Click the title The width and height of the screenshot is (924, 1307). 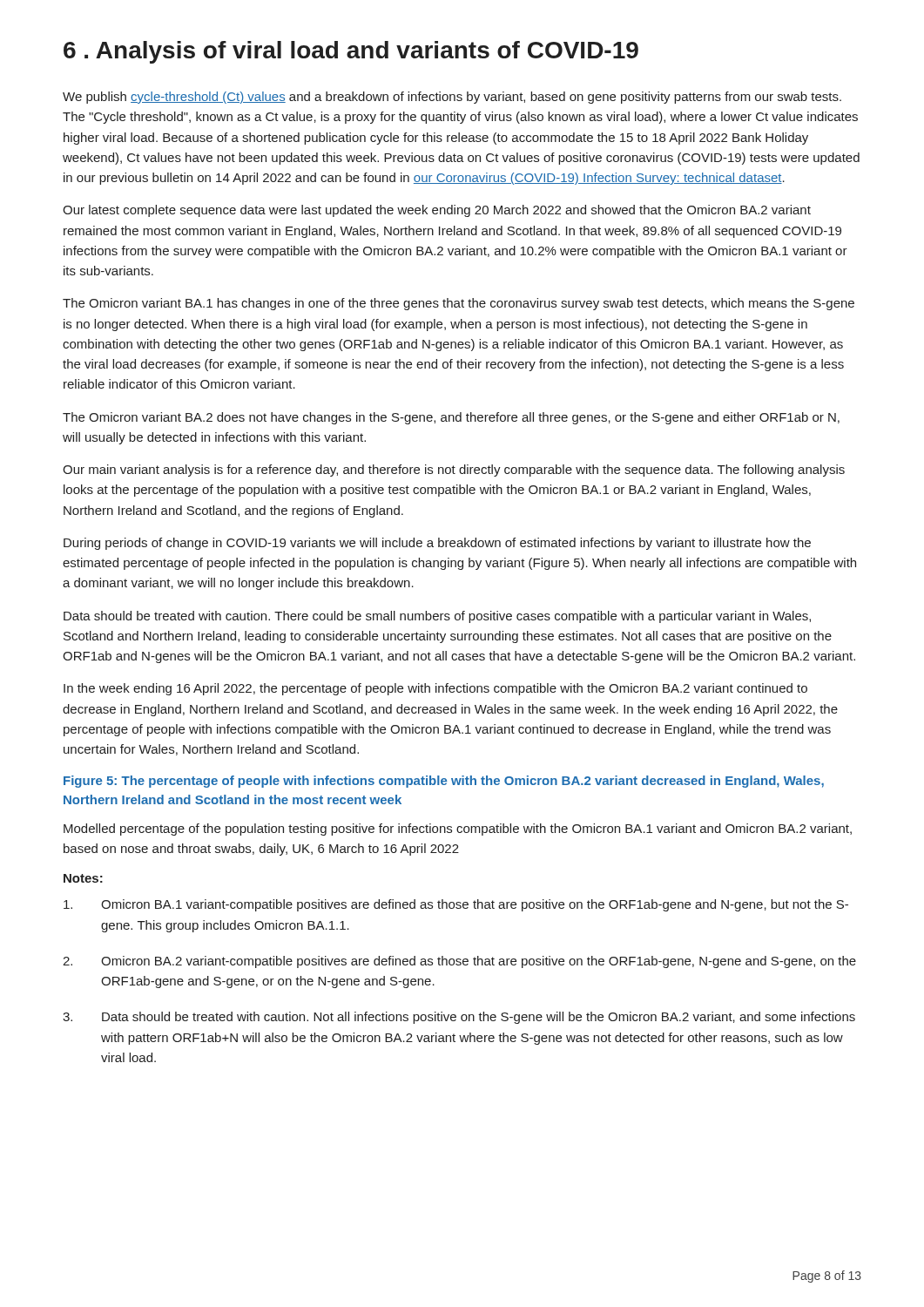(462, 50)
